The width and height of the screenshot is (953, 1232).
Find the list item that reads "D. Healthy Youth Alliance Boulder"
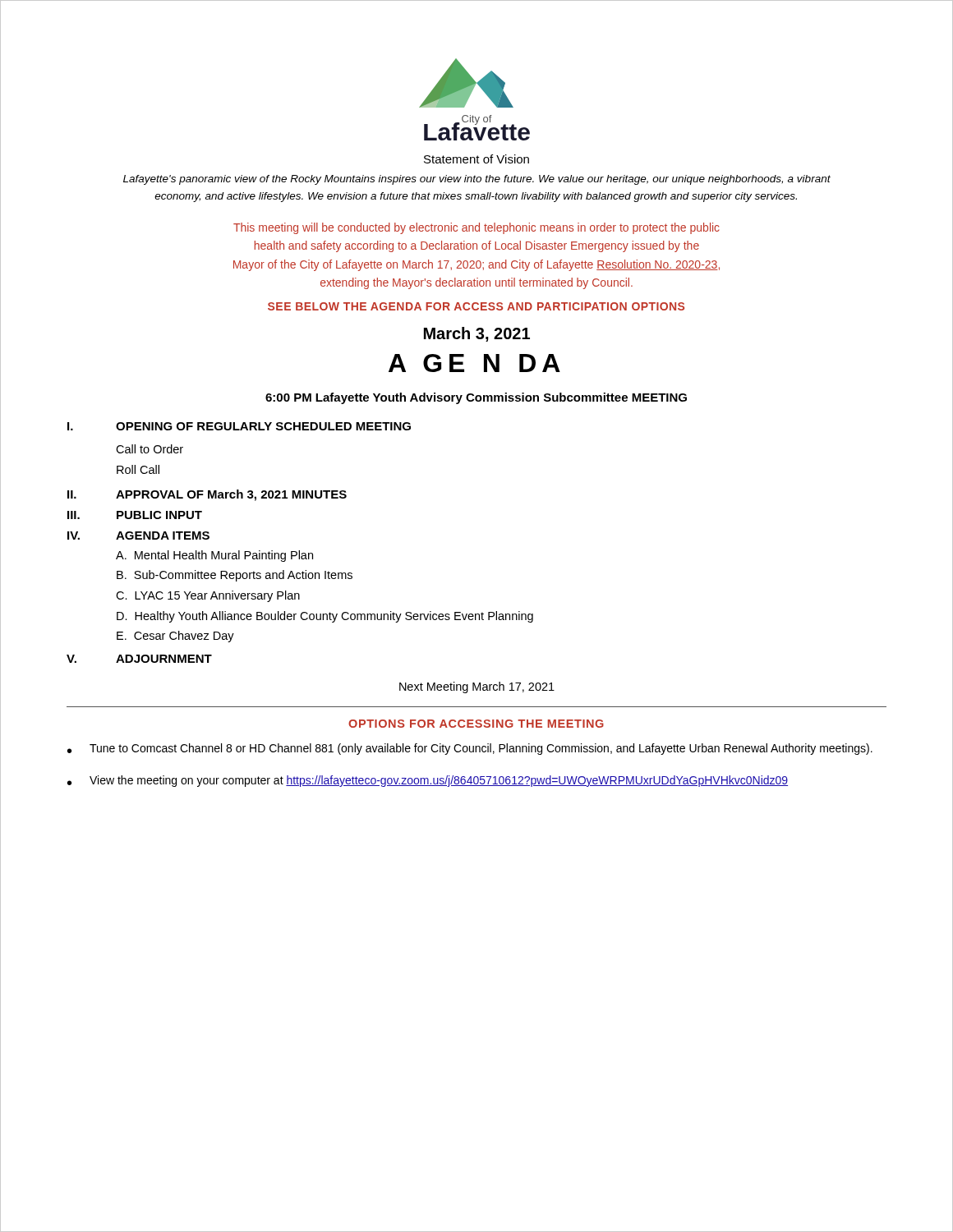(x=325, y=616)
